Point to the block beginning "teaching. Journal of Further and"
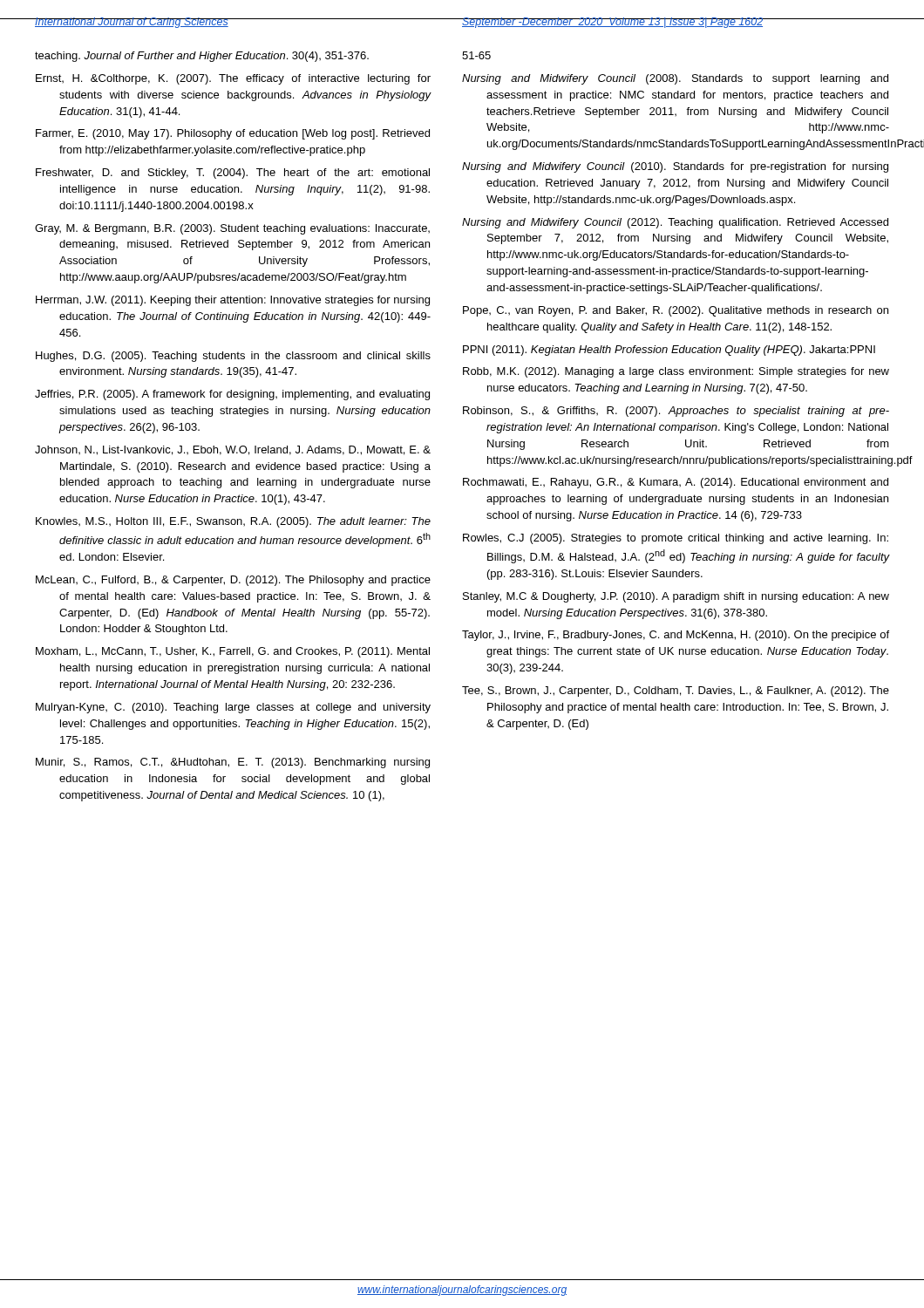Screen dimensions: 1308x924 tap(202, 55)
